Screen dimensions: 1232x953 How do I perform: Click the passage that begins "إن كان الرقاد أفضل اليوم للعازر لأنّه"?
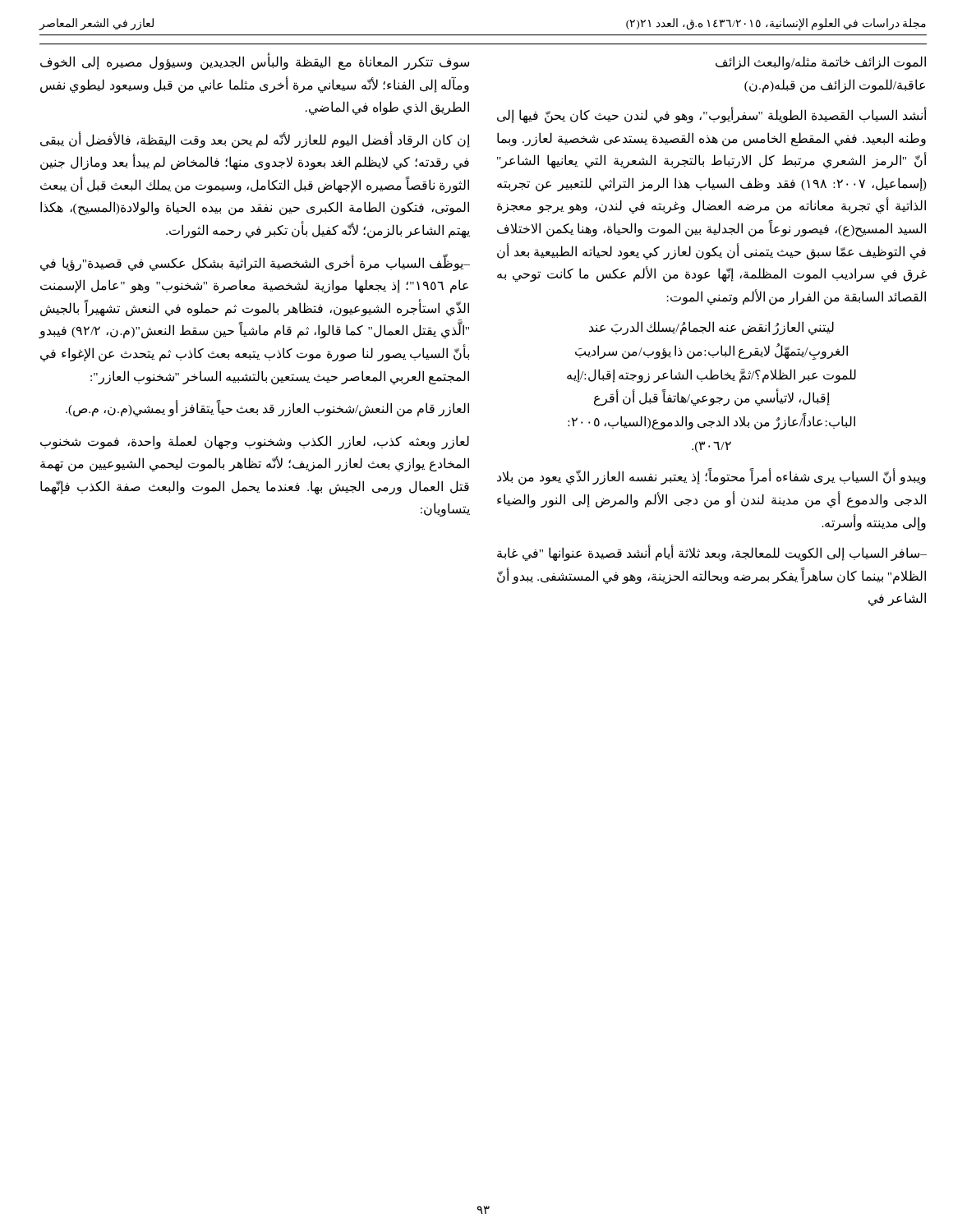[x=248, y=185]
